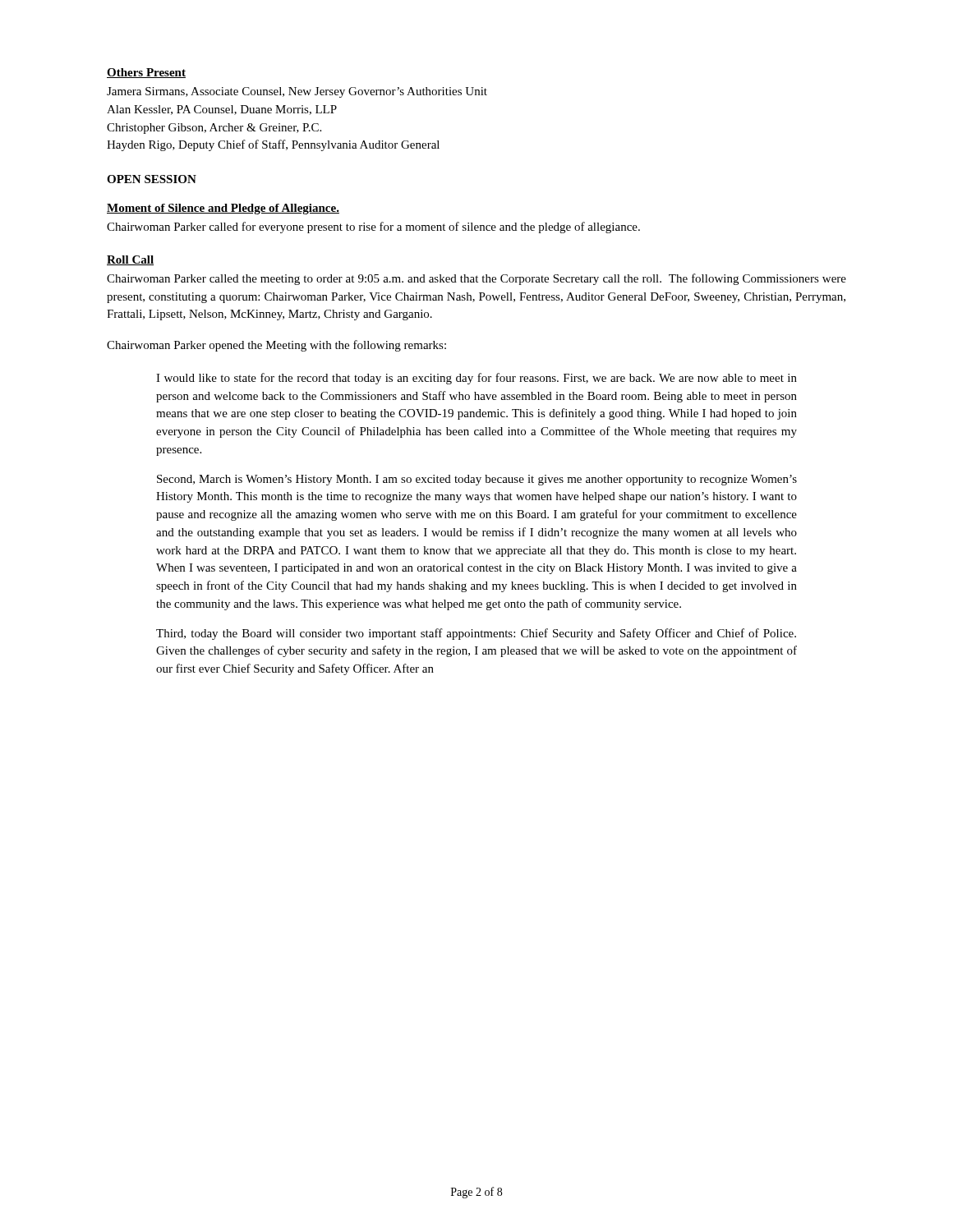
Task: Navigate to the text block starting "Third, today the Board will"
Action: click(x=476, y=651)
